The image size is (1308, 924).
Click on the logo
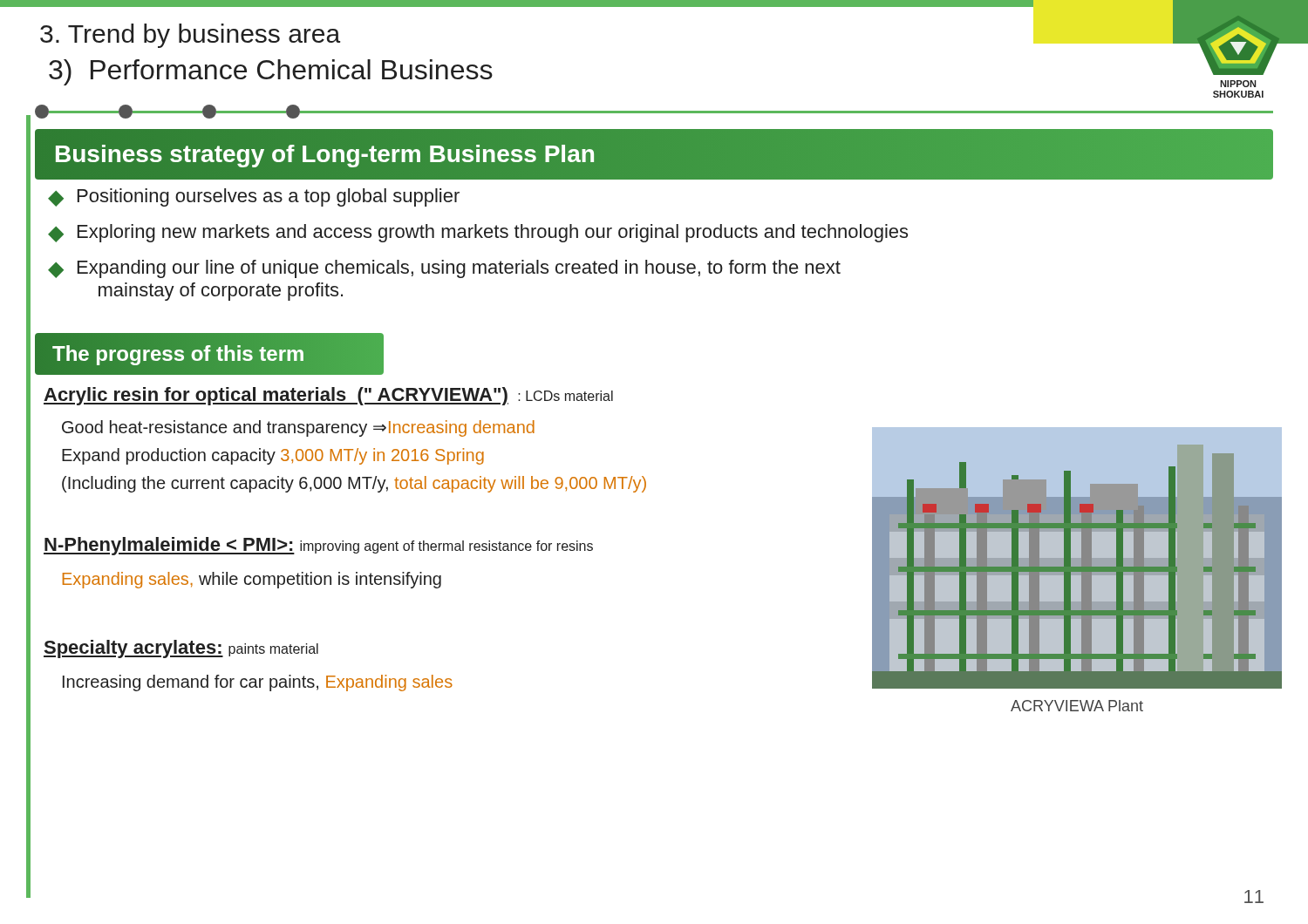[x=1238, y=56]
